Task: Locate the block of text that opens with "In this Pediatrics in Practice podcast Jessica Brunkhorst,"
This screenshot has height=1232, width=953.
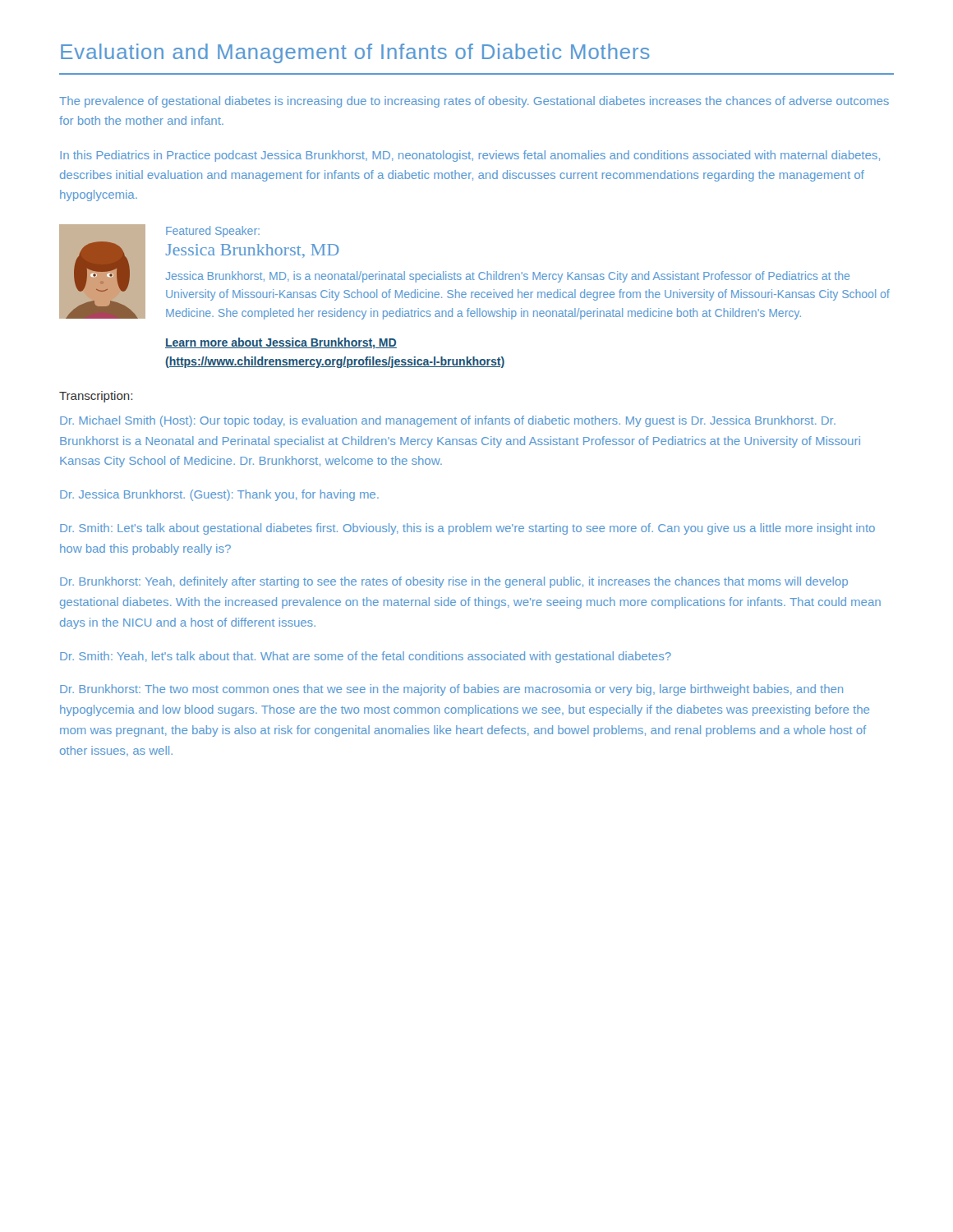Action: [x=470, y=175]
